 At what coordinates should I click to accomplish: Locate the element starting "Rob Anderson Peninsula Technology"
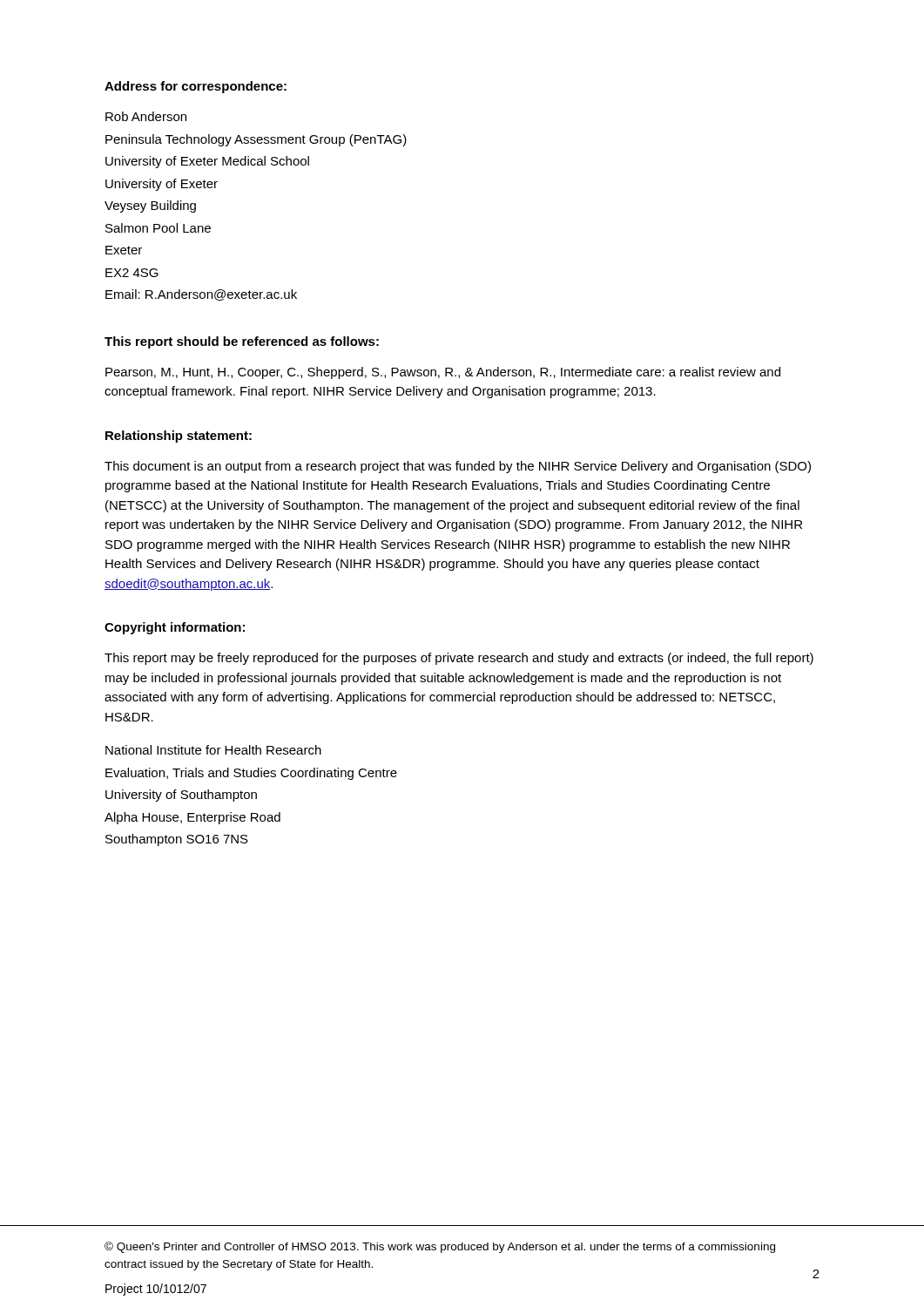click(146, 116)
